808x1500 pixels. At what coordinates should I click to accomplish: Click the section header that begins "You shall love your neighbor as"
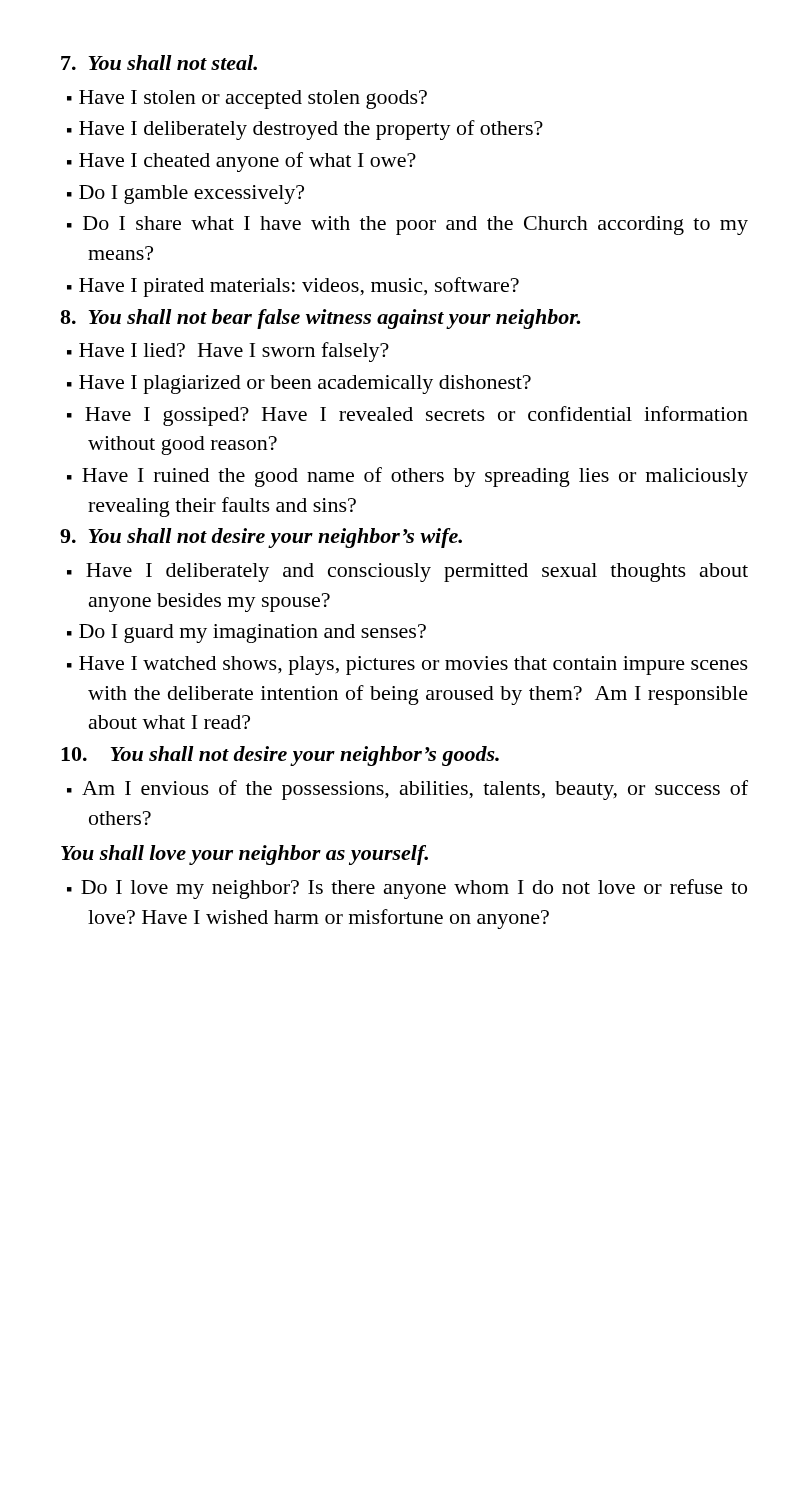click(x=245, y=853)
